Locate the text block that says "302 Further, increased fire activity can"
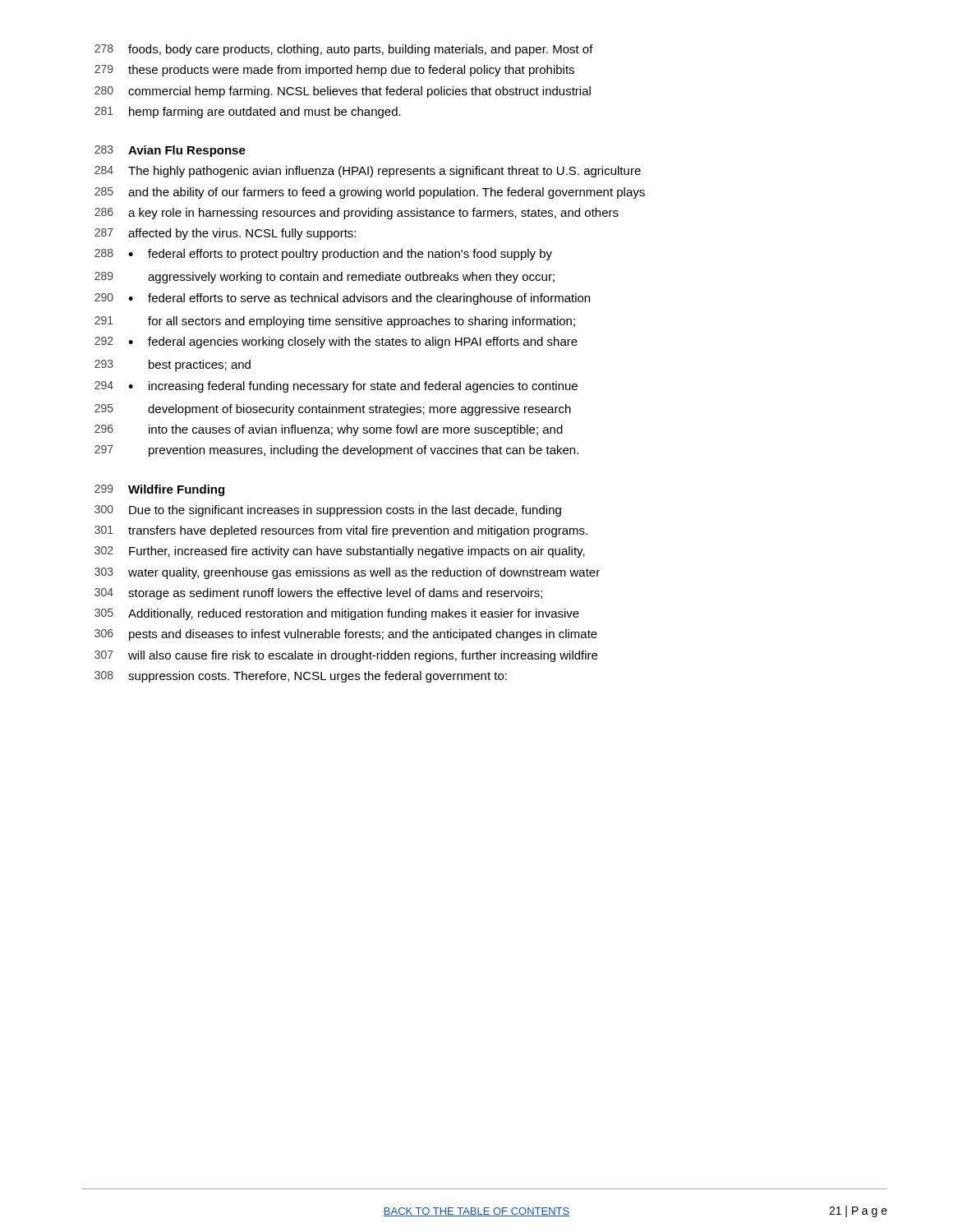 pos(485,551)
